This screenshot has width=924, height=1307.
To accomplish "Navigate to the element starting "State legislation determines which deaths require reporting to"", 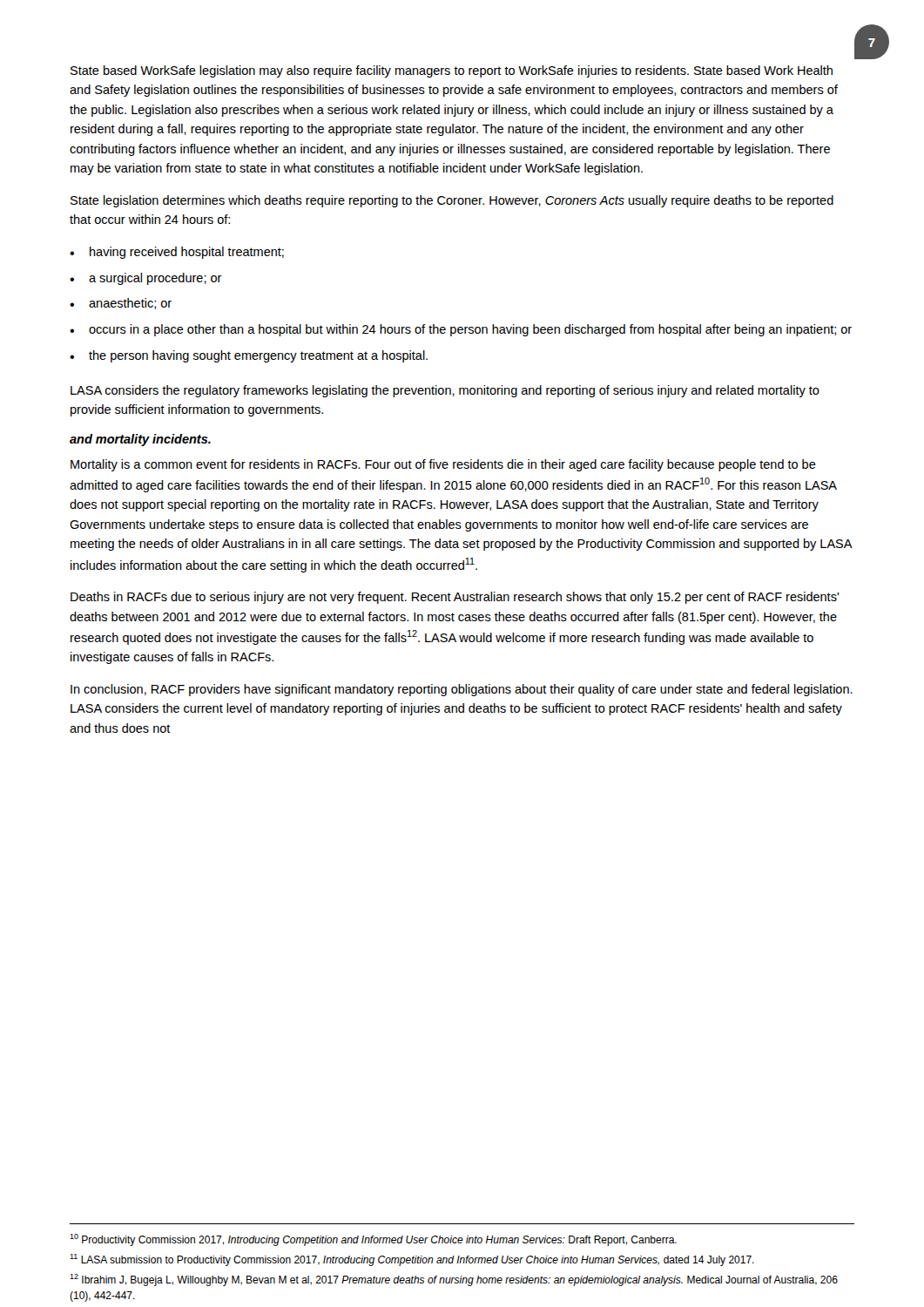I will tap(452, 210).
